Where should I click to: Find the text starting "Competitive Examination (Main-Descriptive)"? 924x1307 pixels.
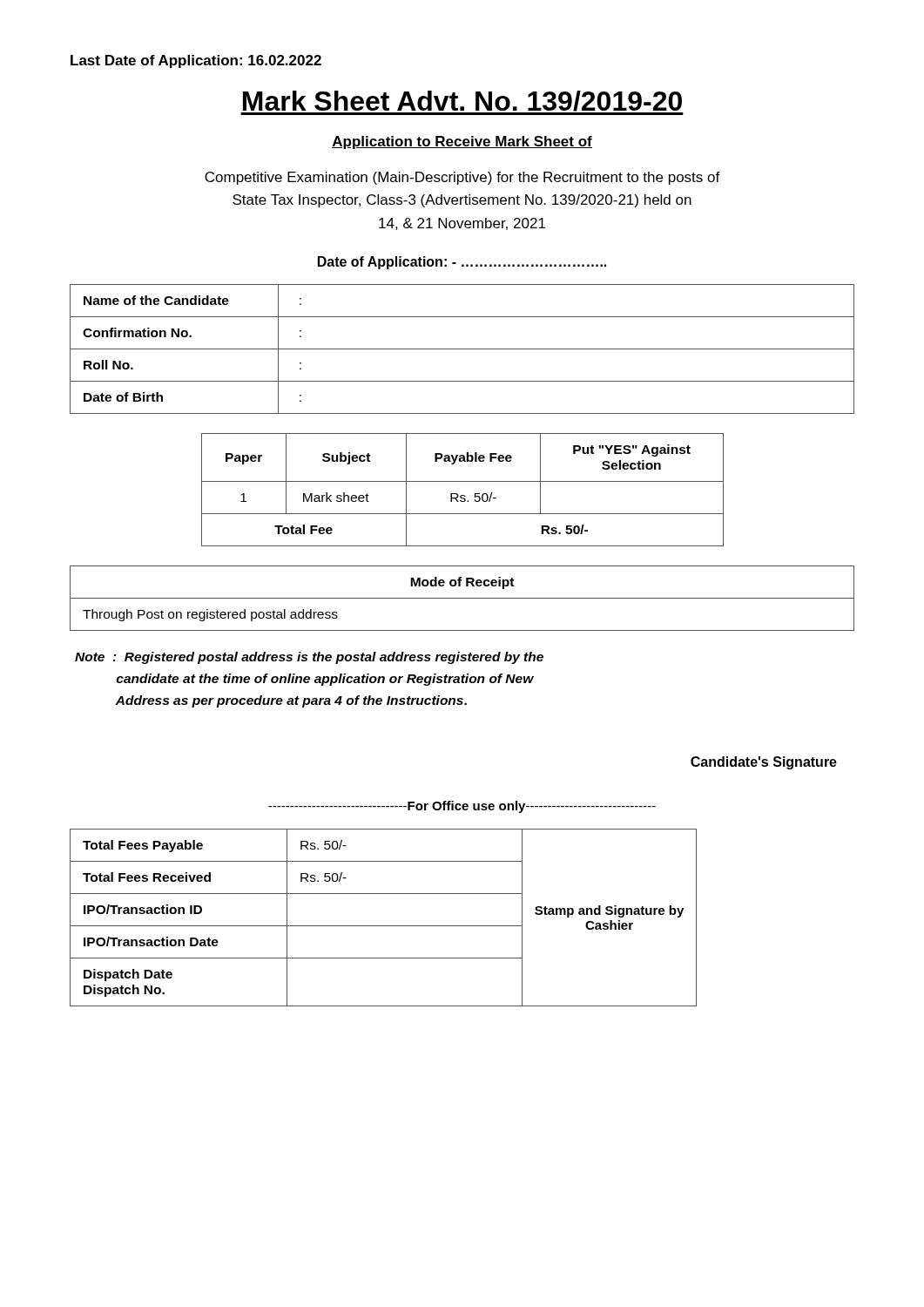point(462,200)
